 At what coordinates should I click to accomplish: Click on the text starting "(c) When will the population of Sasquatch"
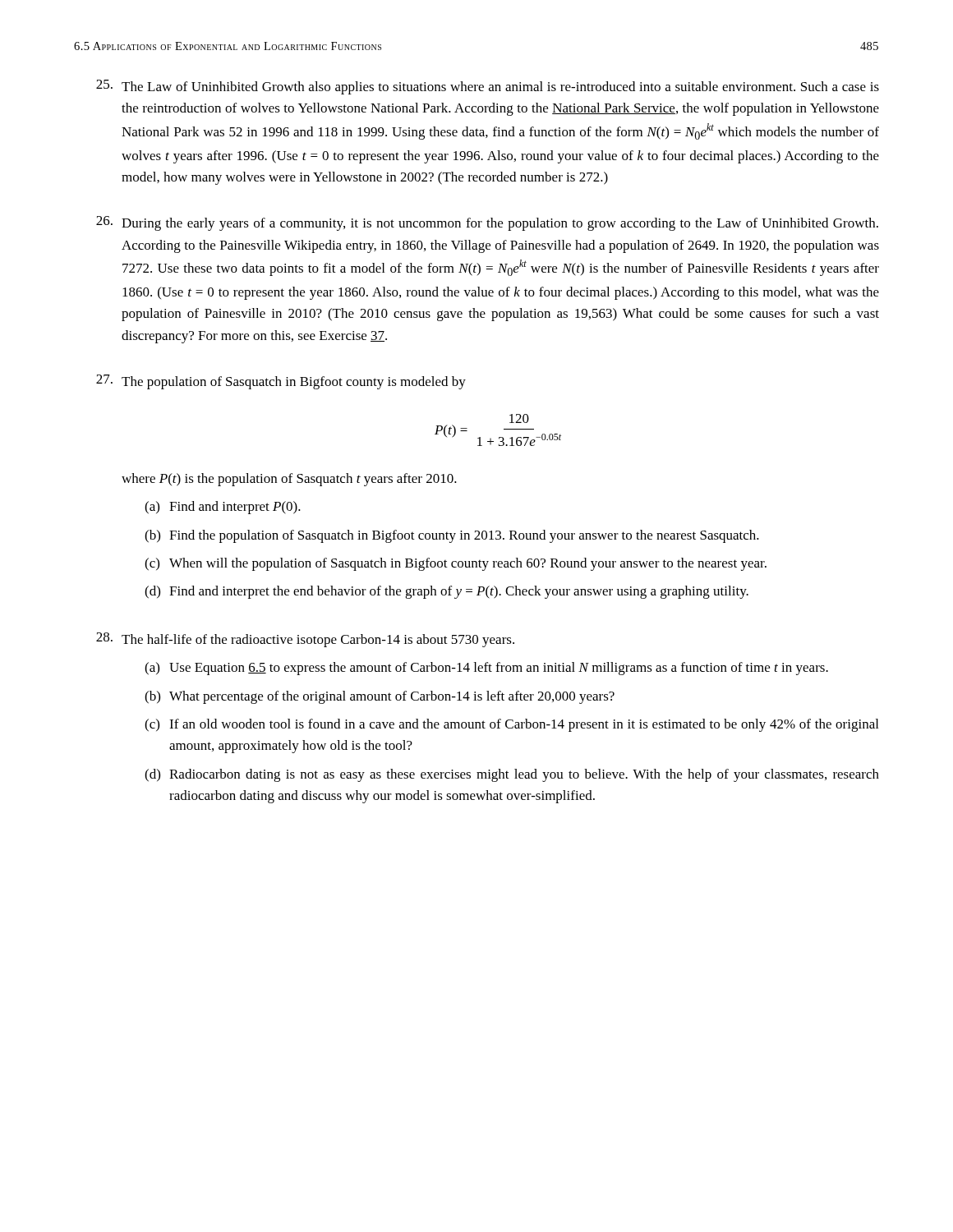coord(512,564)
